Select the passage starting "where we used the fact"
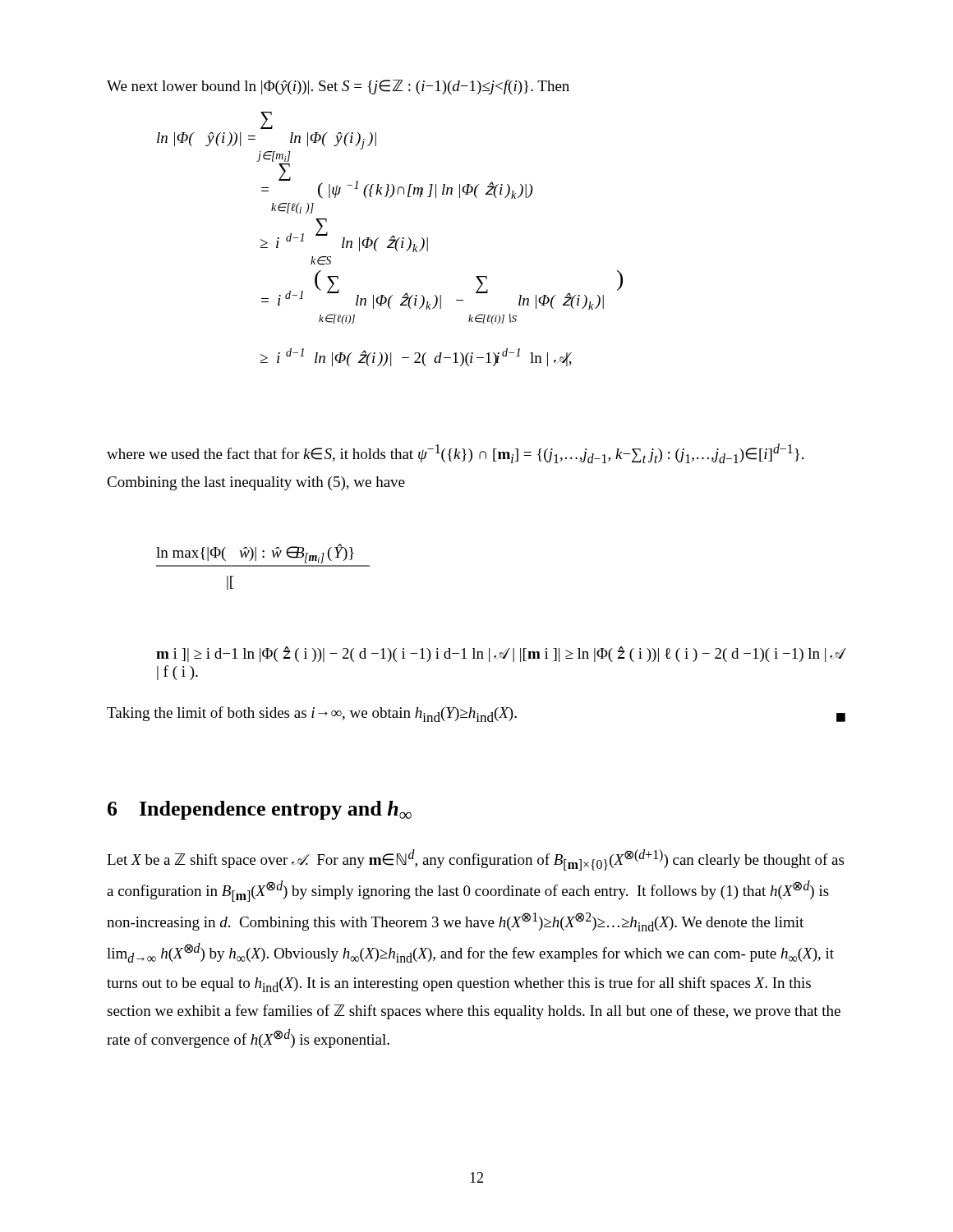The height and width of the screenshot is (1232, 953). 456,466
